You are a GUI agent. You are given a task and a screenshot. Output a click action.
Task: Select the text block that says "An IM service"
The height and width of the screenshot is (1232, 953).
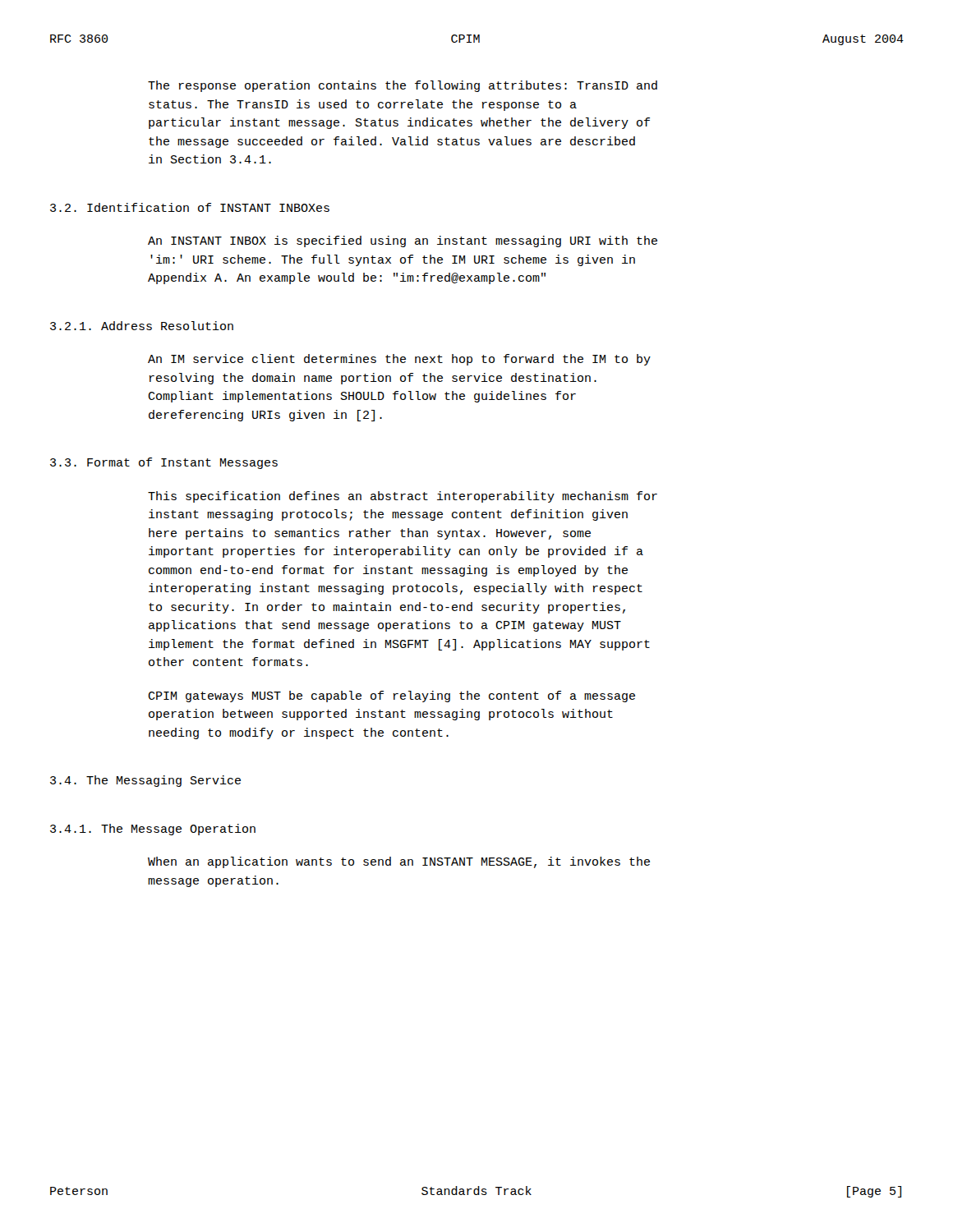tap(501, 388)
